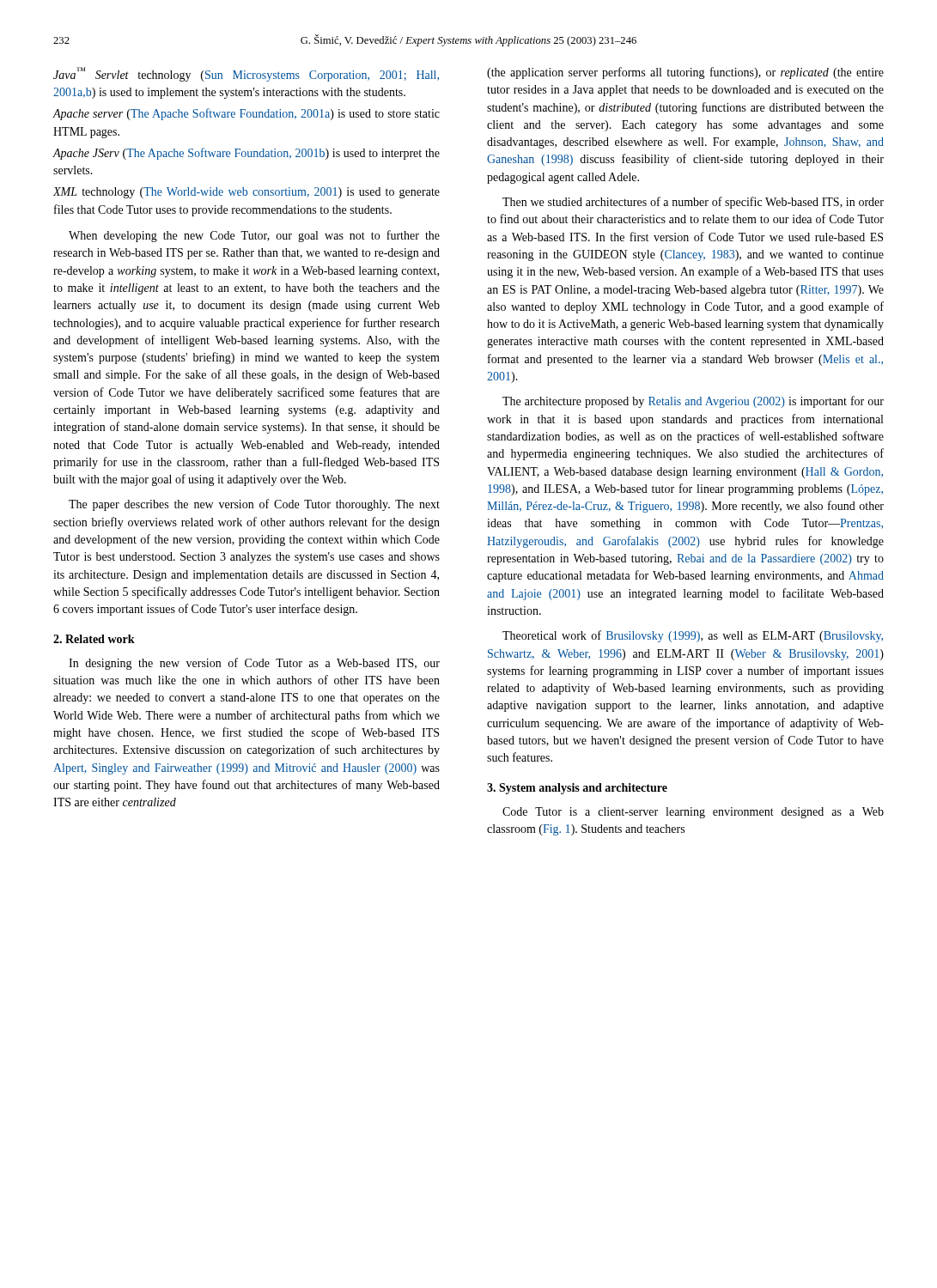Point to the text block starting "XML technology (The World-wide web consortium,"

[246, 201]
